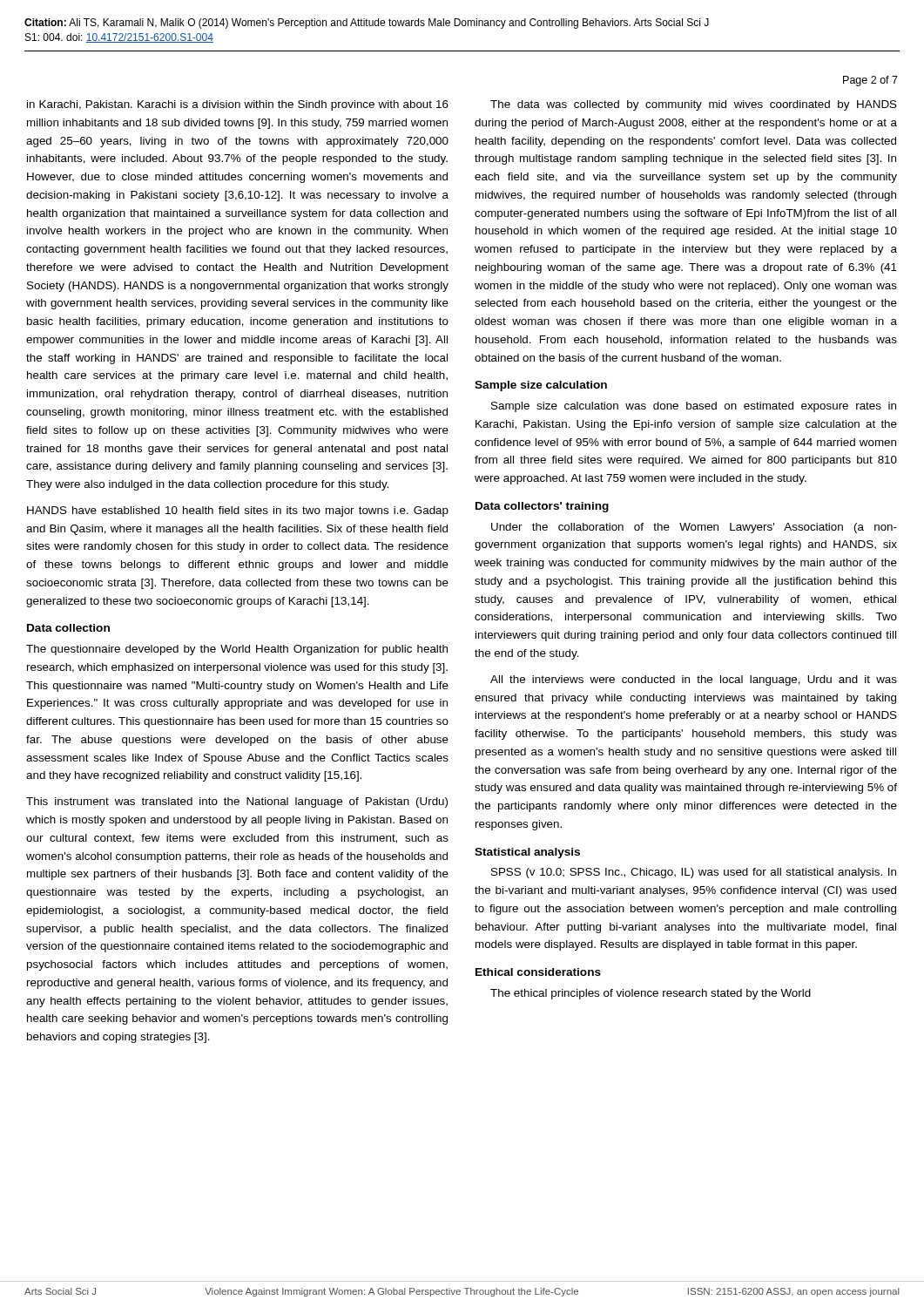This screenshot has width=924, height=1307.
Task: Locate the element starting "The ethical principles of violence research stated by"
Action: [x=651, y=993]
